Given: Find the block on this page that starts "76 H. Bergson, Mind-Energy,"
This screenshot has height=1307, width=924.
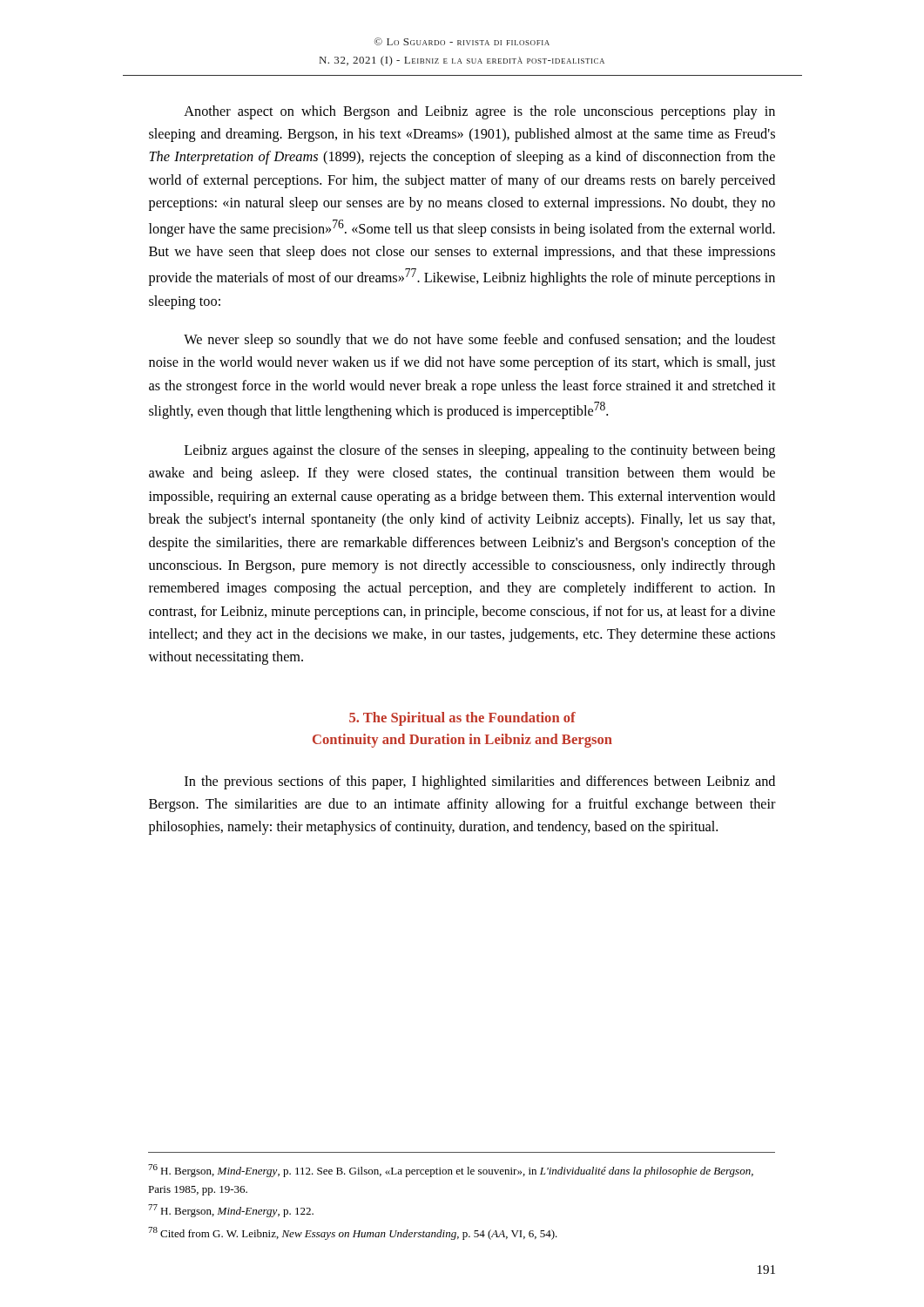Looking at the screenshot, I should (x=462, y=1179).
